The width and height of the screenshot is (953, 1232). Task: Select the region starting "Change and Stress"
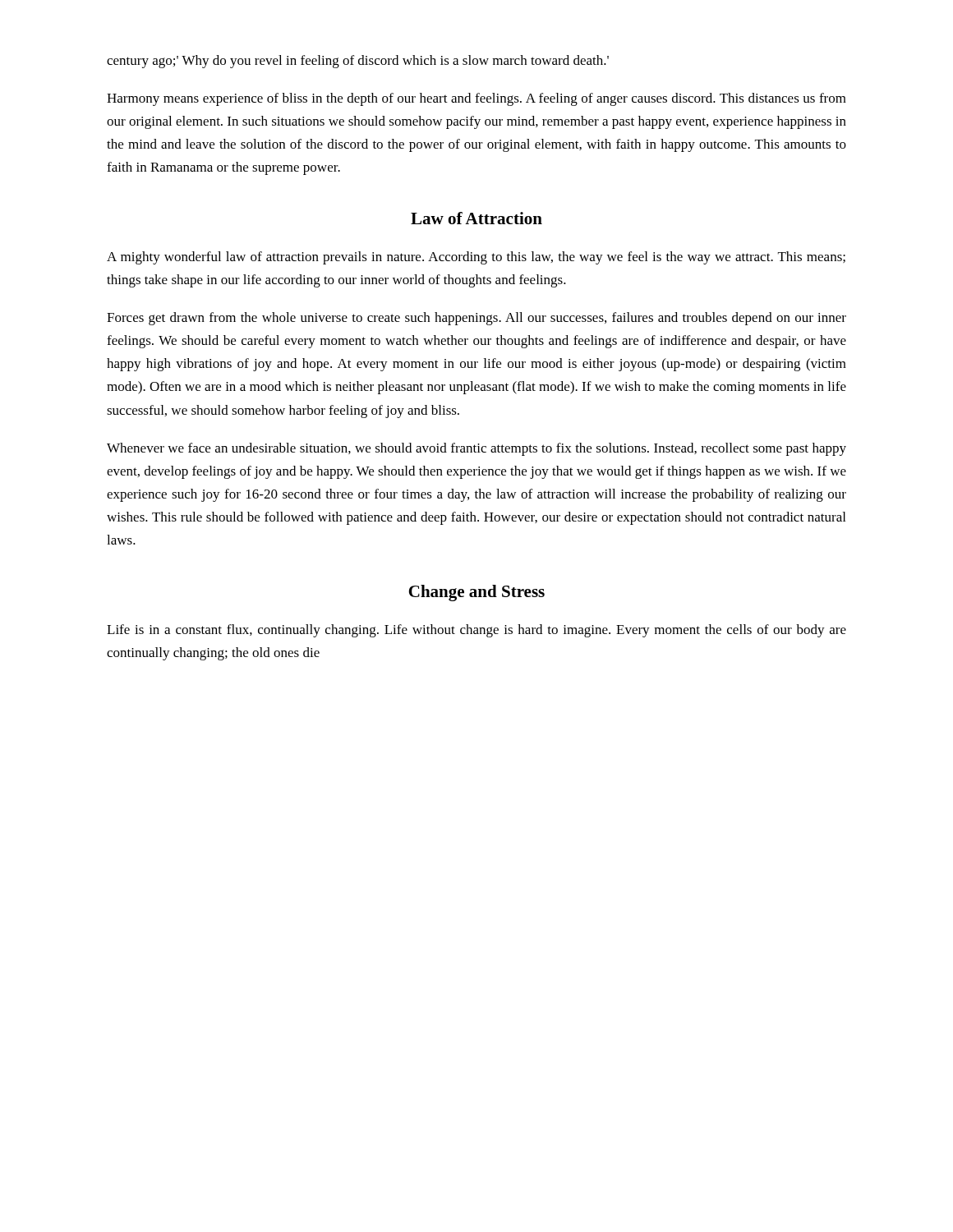coord(476,591)
